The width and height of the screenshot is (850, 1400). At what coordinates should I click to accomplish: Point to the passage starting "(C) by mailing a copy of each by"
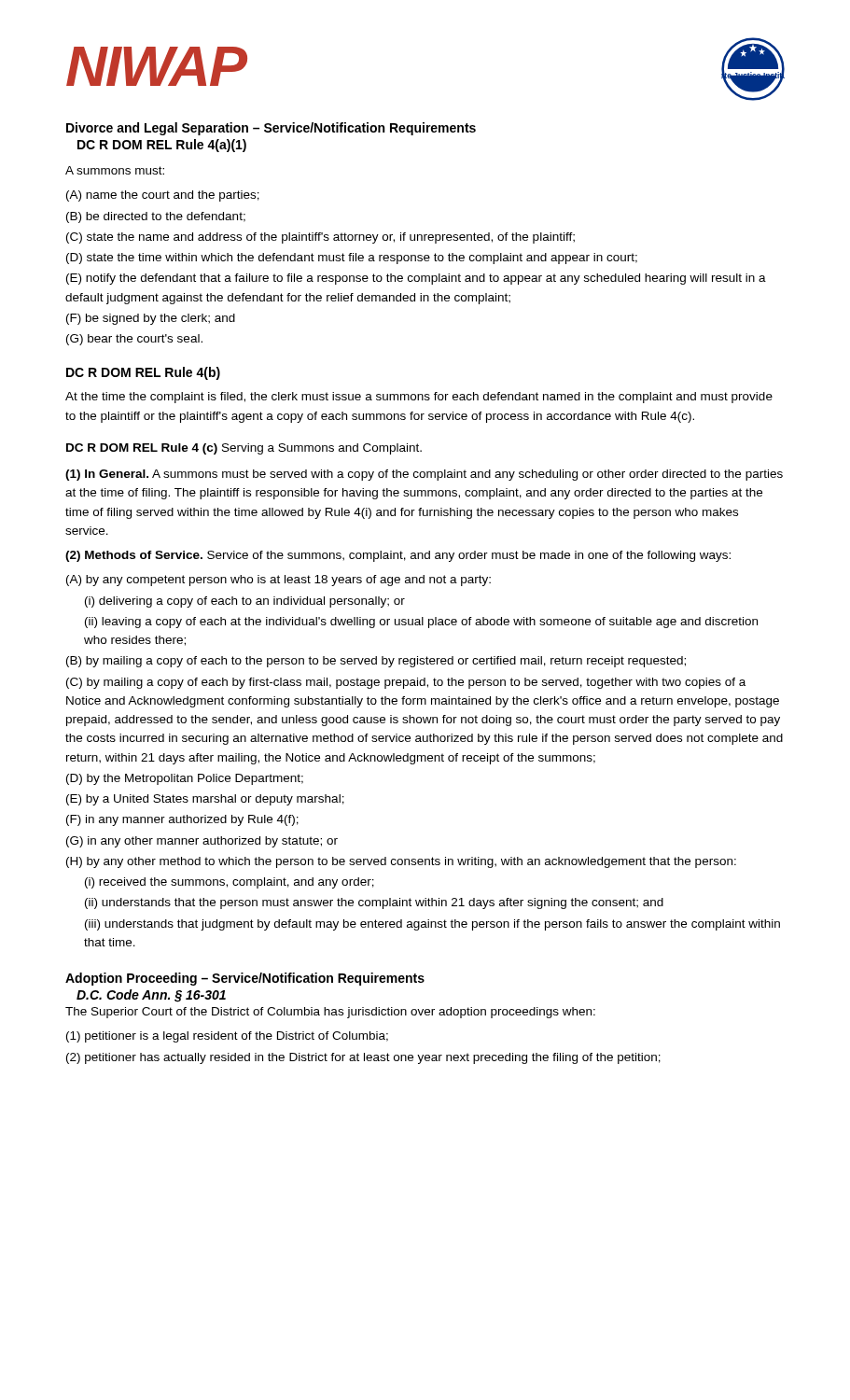click(424, 719)
